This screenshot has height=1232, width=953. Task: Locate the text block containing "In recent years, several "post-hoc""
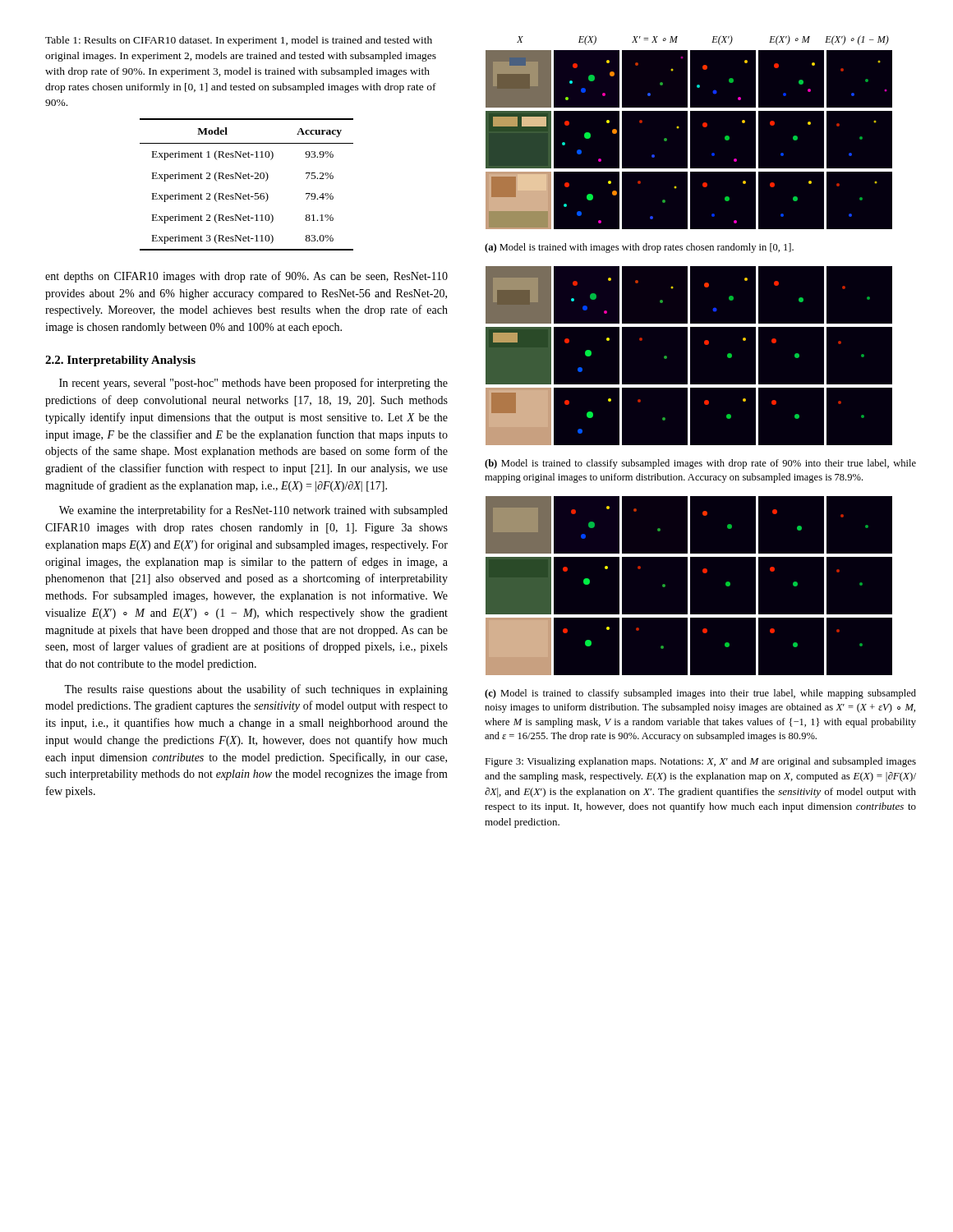point(246,435)
